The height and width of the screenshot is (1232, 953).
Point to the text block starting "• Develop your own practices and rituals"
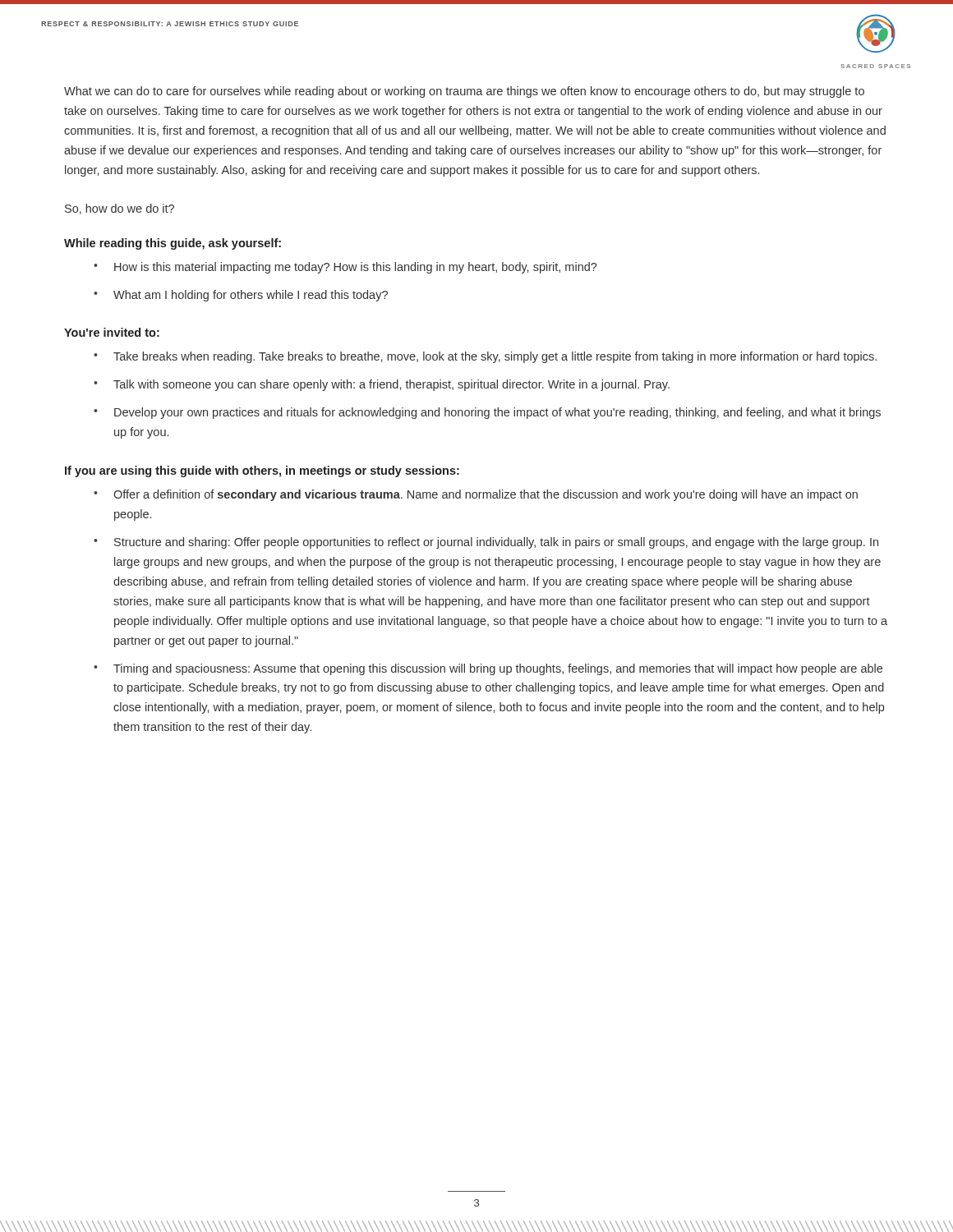(491, 423)
